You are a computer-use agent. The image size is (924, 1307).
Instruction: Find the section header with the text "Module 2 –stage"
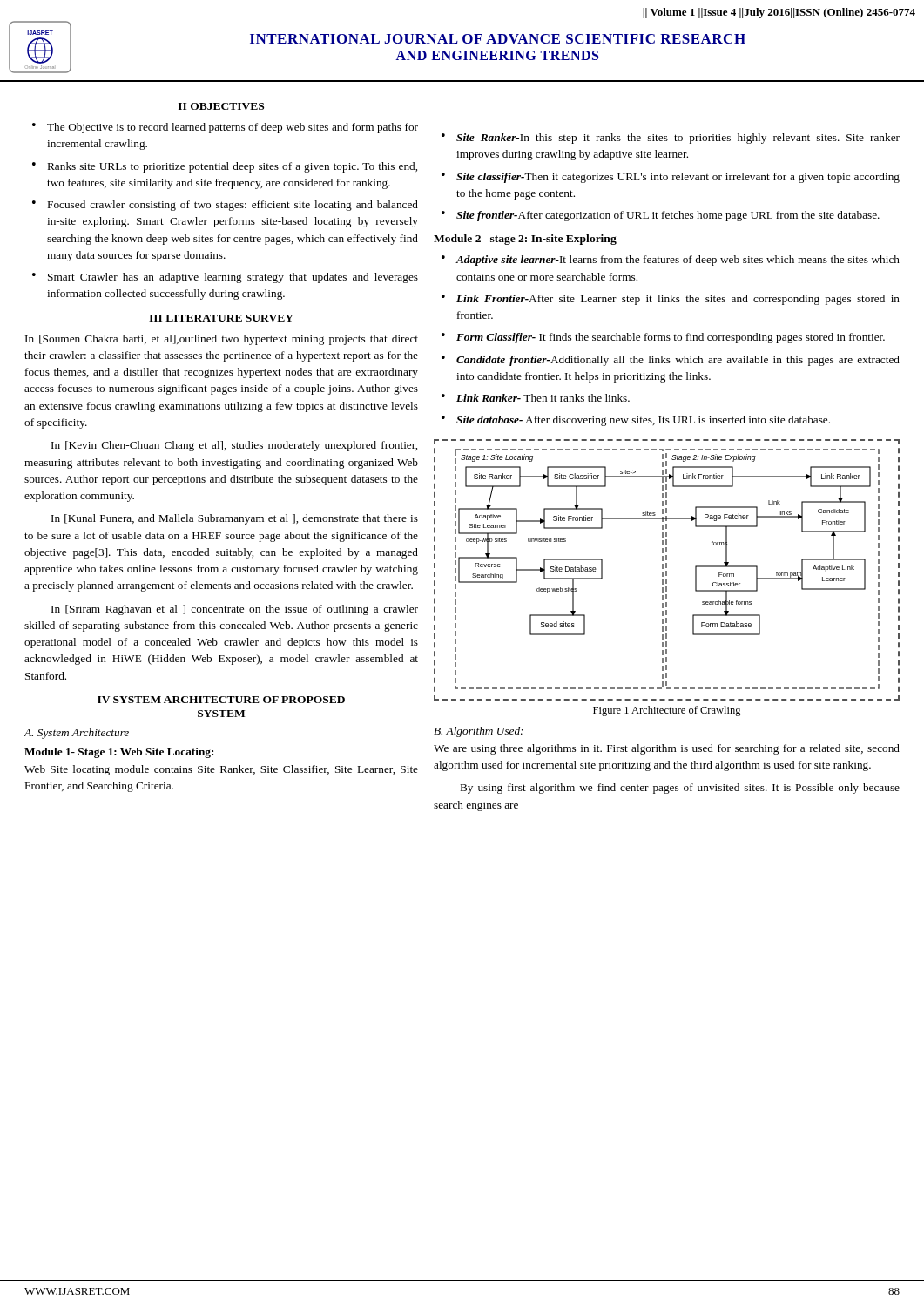click(525, 239)
